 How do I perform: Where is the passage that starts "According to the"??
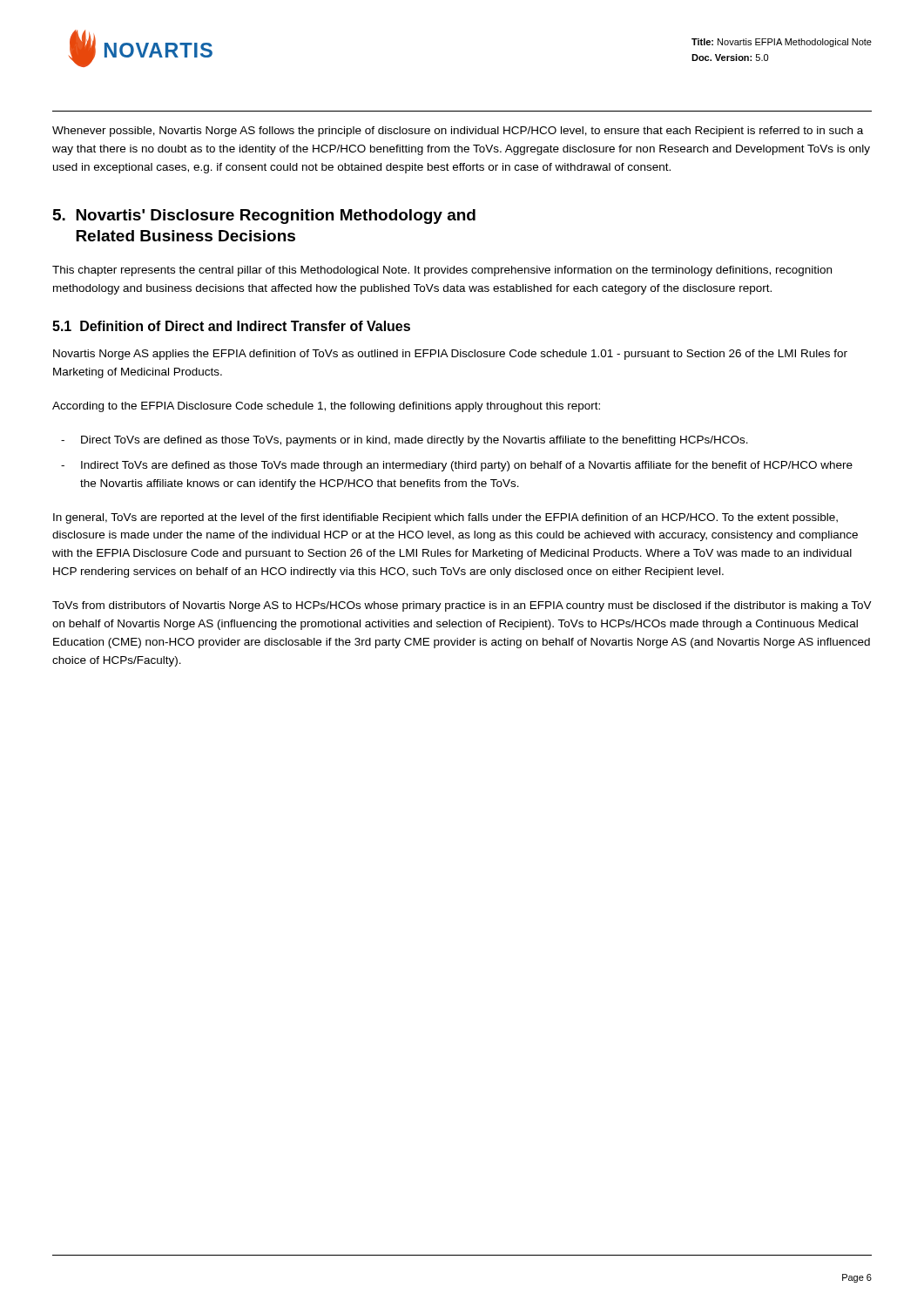point(327,405)
